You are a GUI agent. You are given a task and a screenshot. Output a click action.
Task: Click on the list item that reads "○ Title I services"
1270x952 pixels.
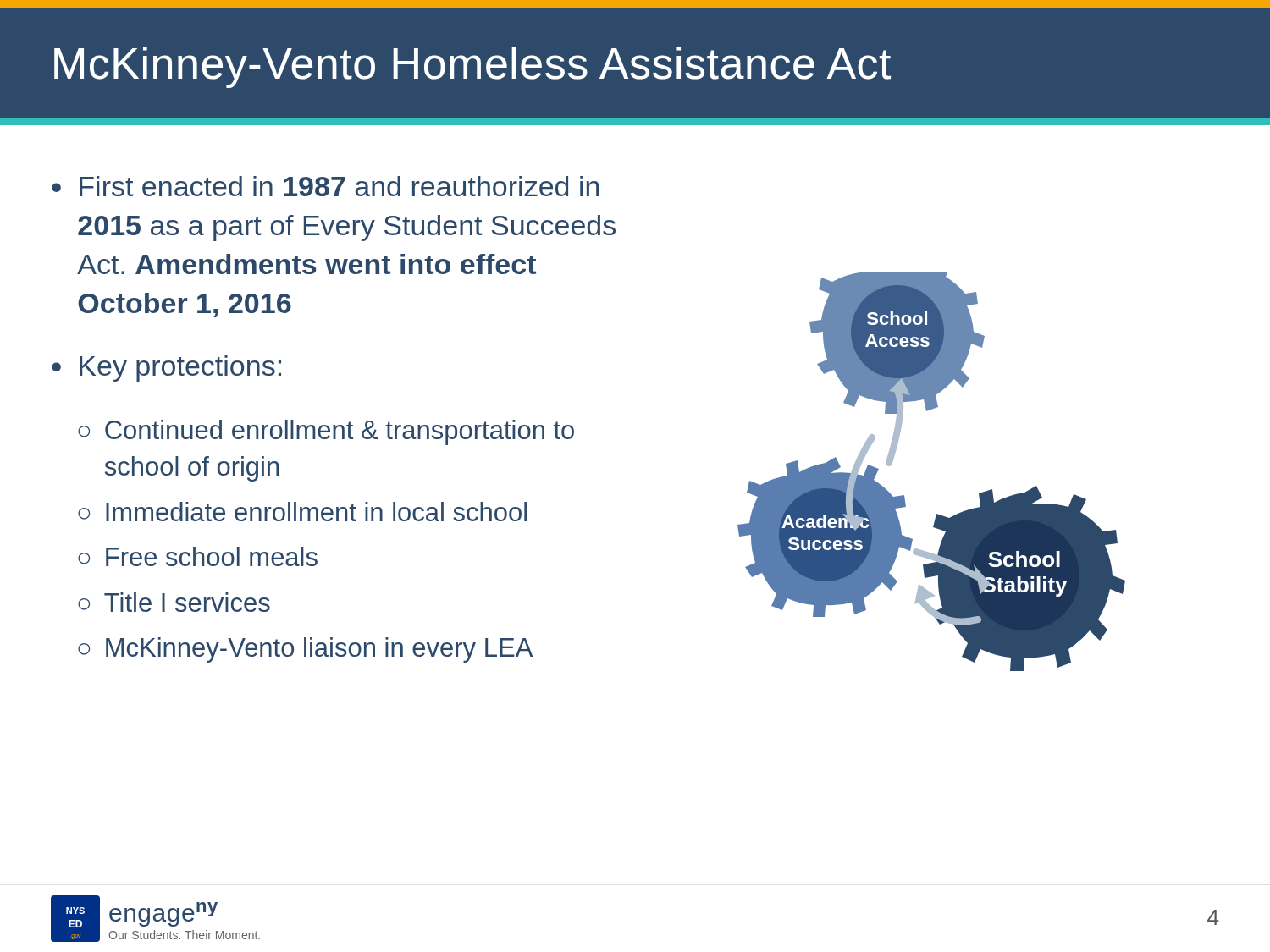tap(173, 603)
